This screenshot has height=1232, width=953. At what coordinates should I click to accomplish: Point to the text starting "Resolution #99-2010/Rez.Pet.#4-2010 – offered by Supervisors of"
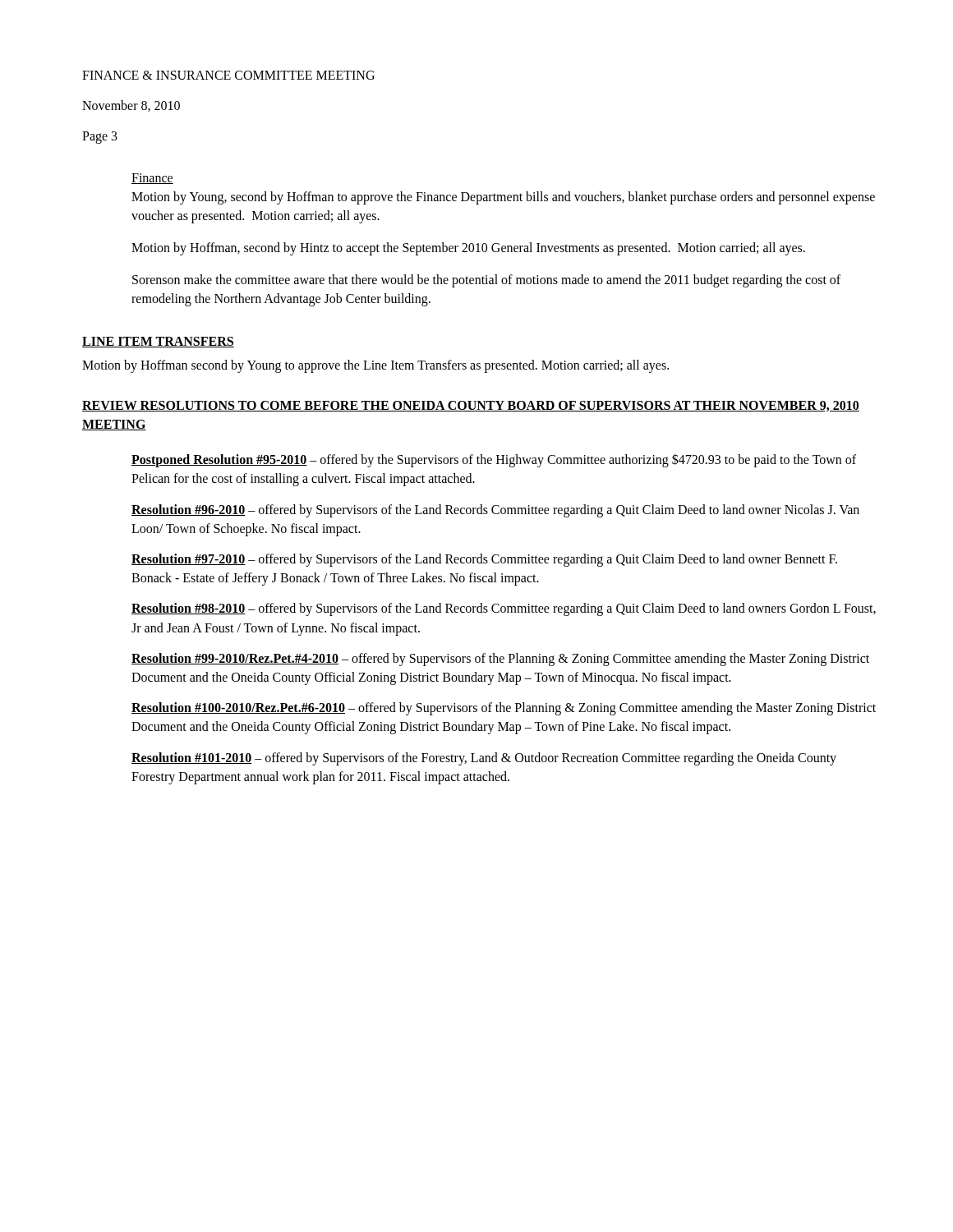505,668
